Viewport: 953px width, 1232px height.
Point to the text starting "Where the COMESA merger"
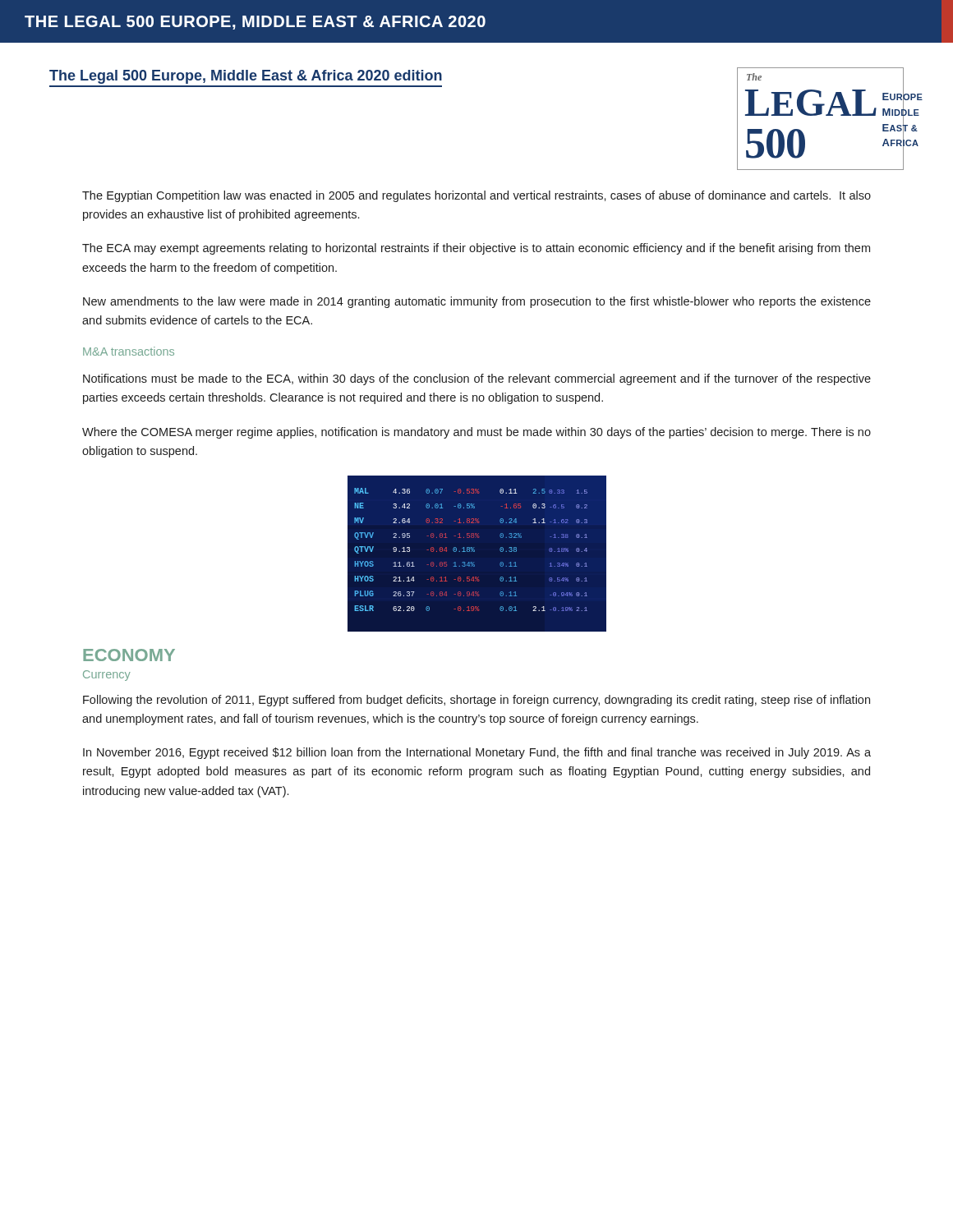point(476,441)
